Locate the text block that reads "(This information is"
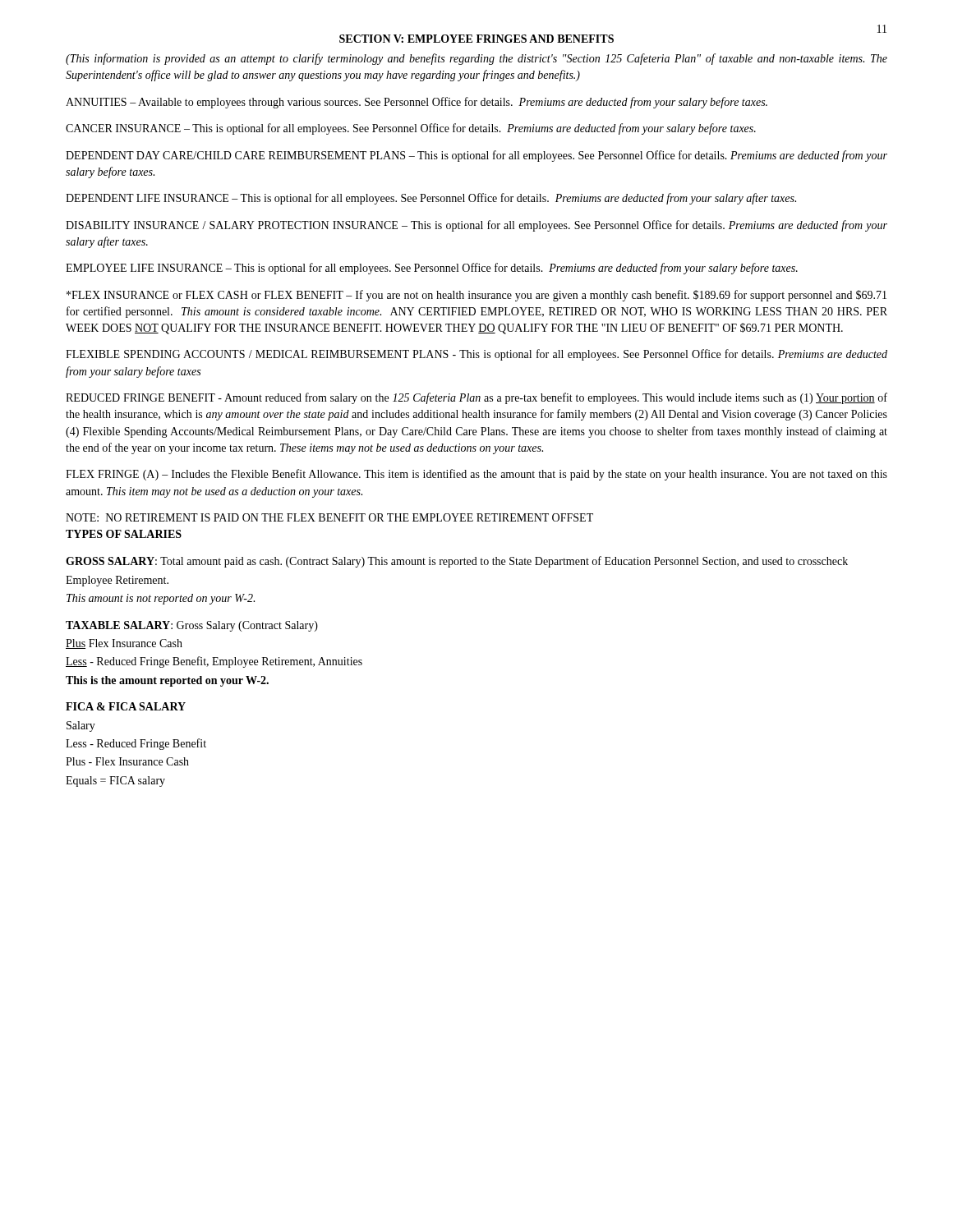 [x=476, y=67]
